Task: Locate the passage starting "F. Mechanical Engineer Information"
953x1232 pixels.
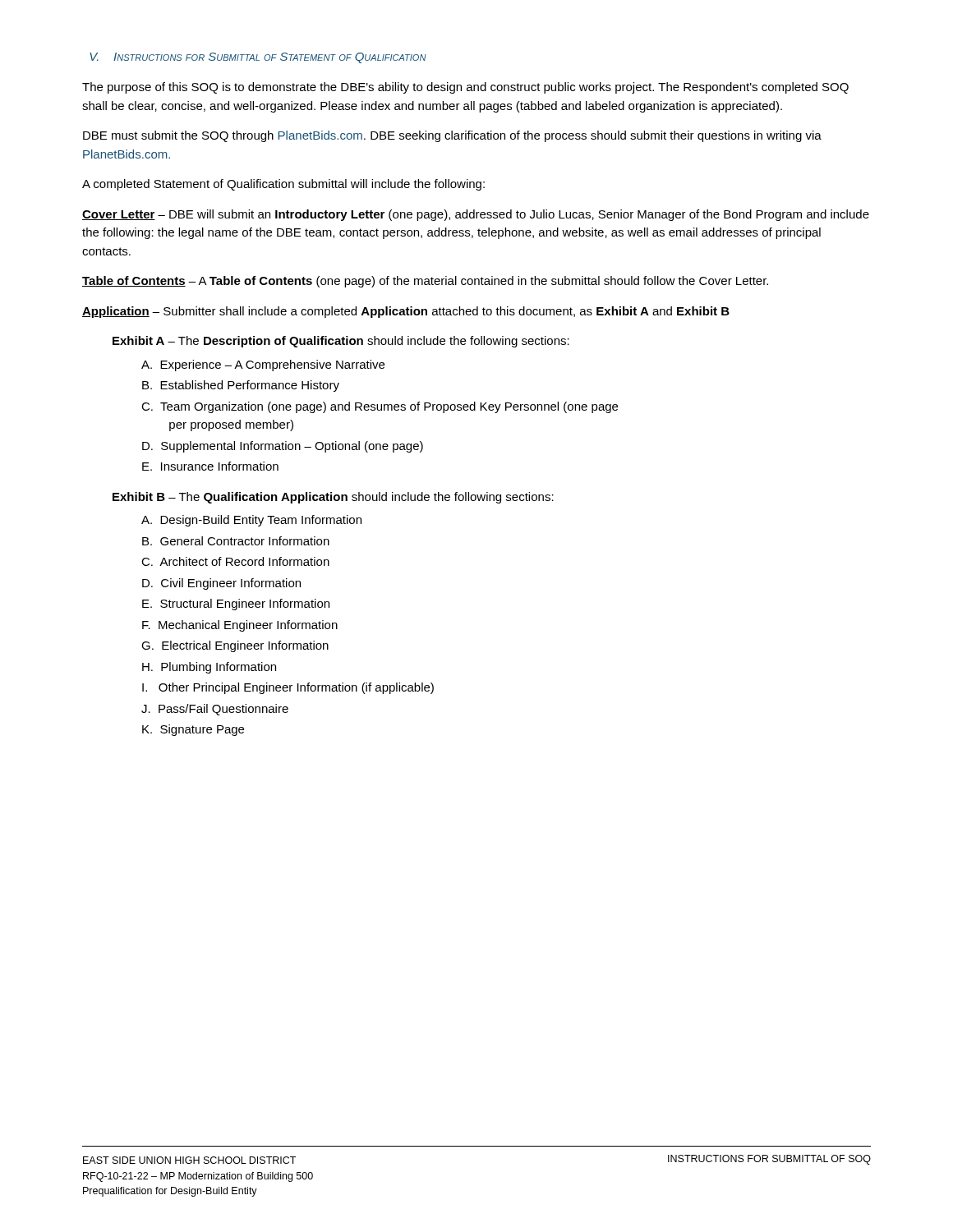Action: (x=240, y=624)
